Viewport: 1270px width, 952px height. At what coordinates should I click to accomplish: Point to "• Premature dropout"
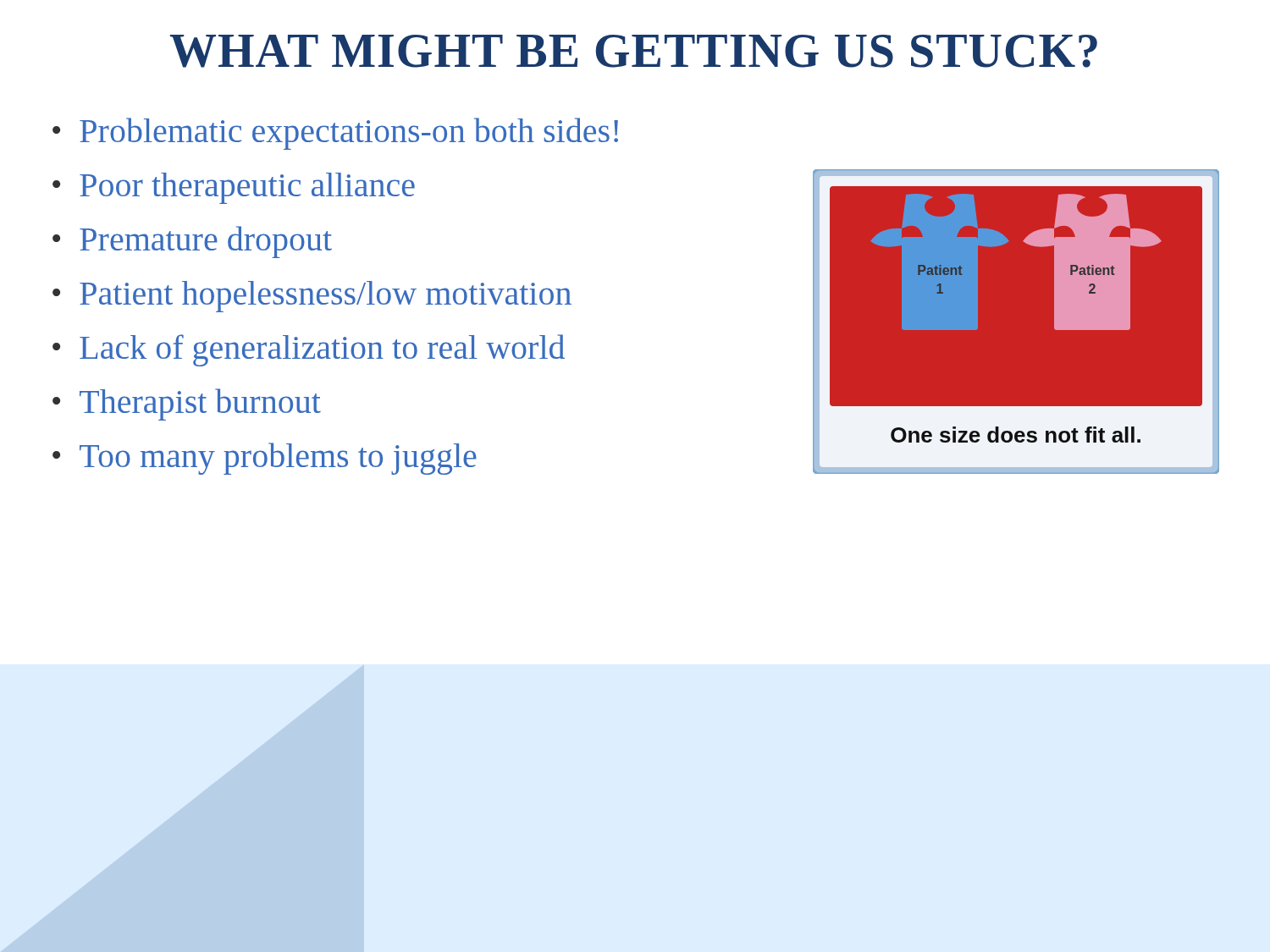(x=191, y=239)
